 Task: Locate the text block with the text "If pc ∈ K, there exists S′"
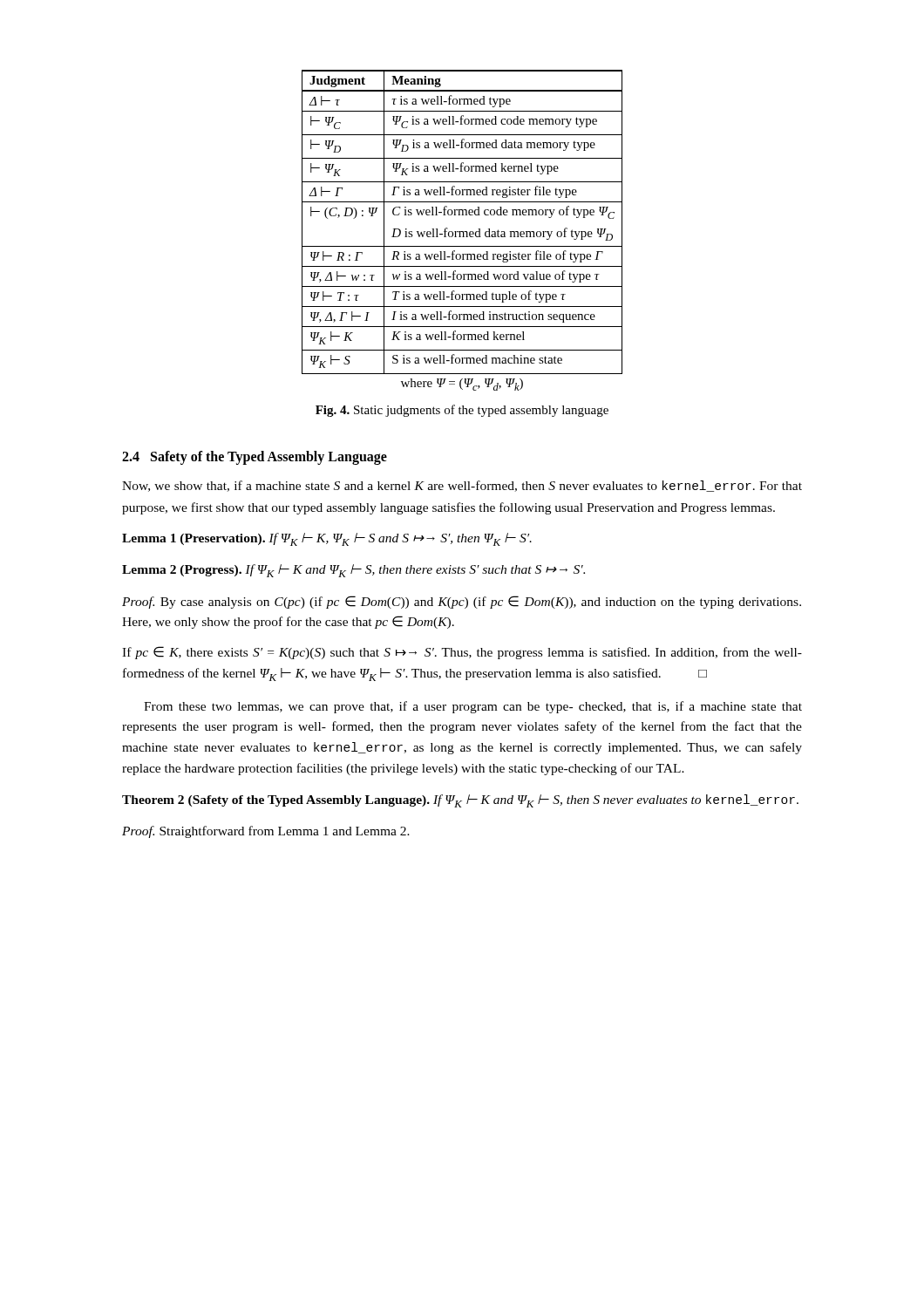pyautogui.click(x=462, y=664)
